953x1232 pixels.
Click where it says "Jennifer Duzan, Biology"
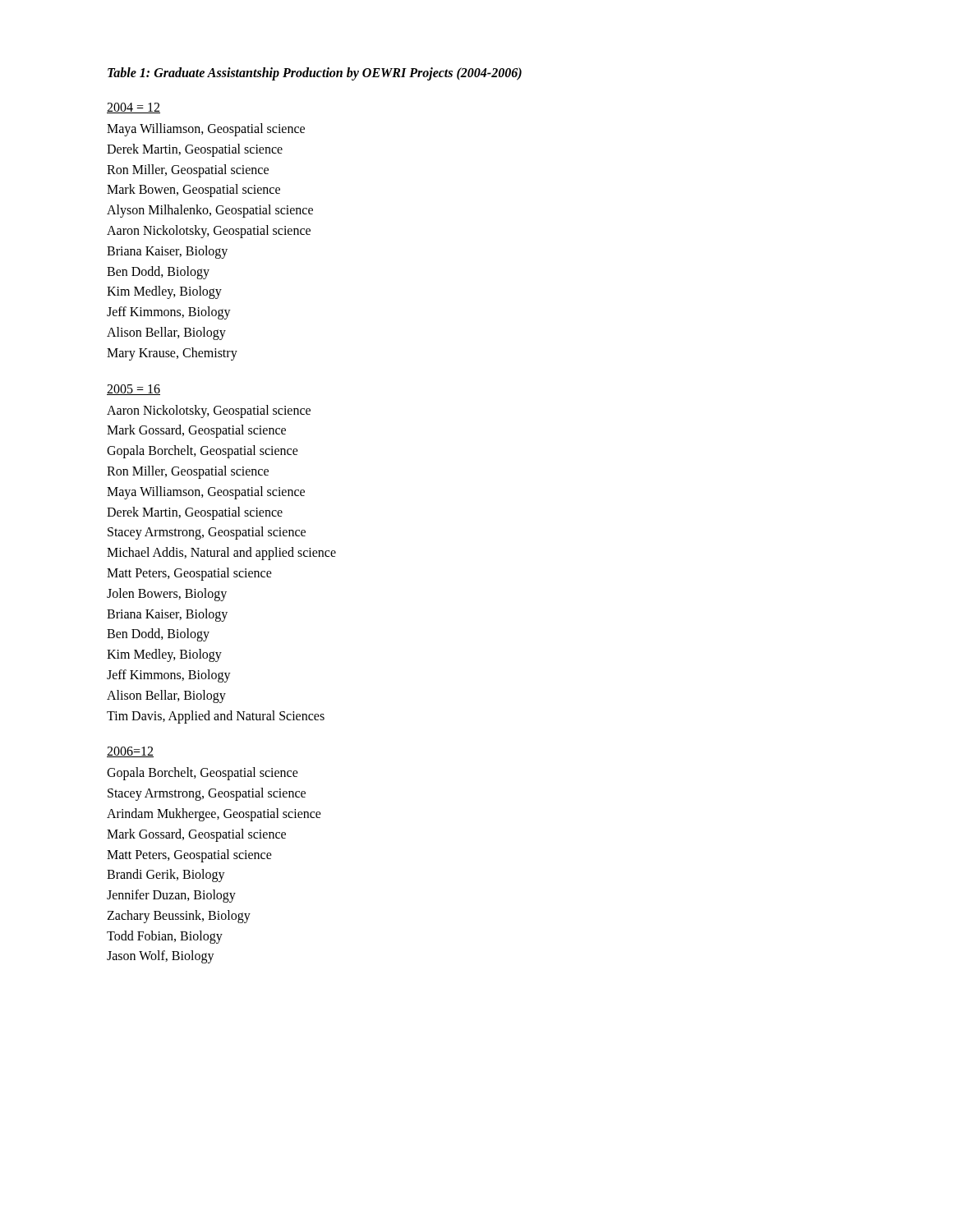click(171, 895)
